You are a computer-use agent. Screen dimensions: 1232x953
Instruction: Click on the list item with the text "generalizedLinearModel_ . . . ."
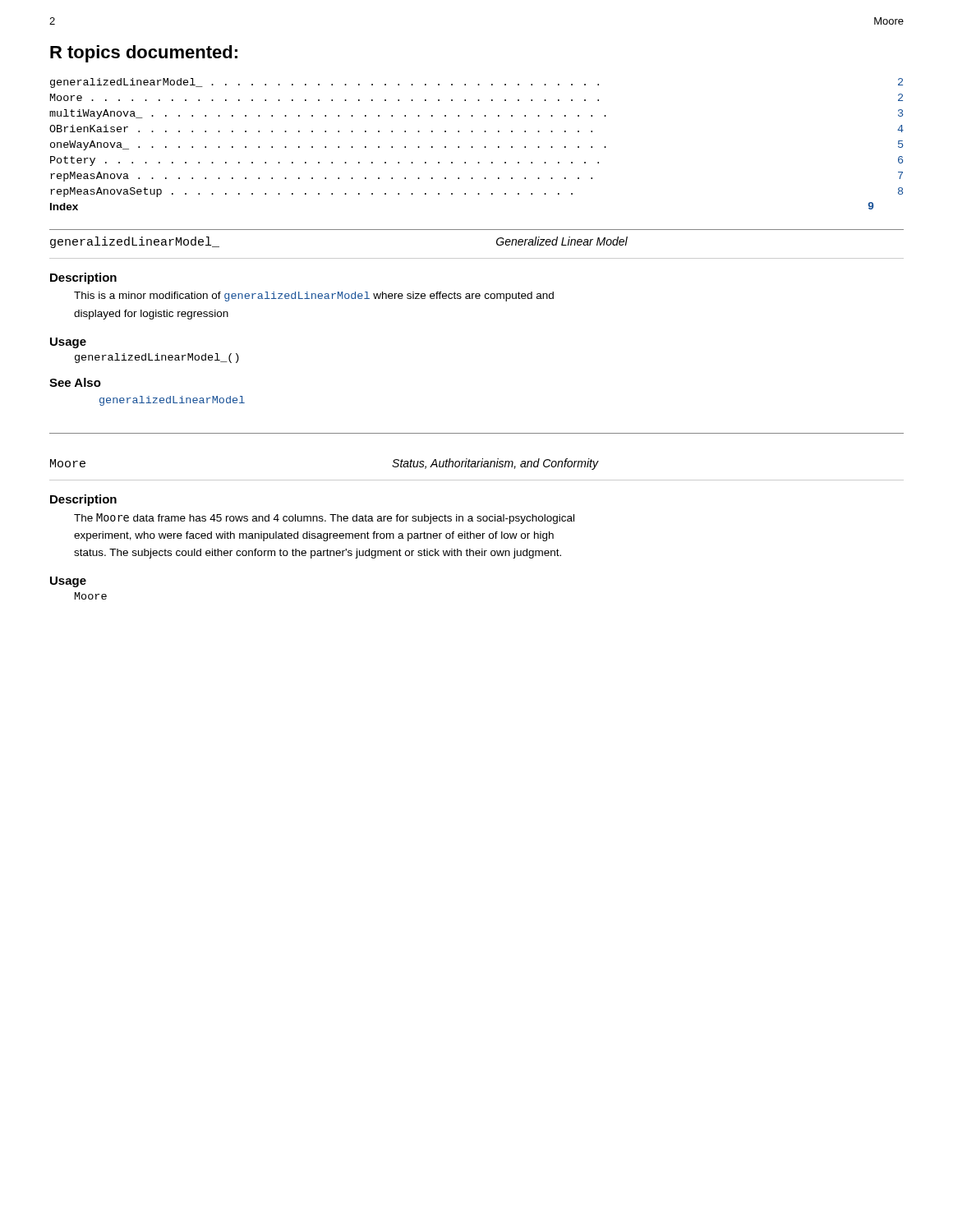pyautogui.click(x=476, y=83)
